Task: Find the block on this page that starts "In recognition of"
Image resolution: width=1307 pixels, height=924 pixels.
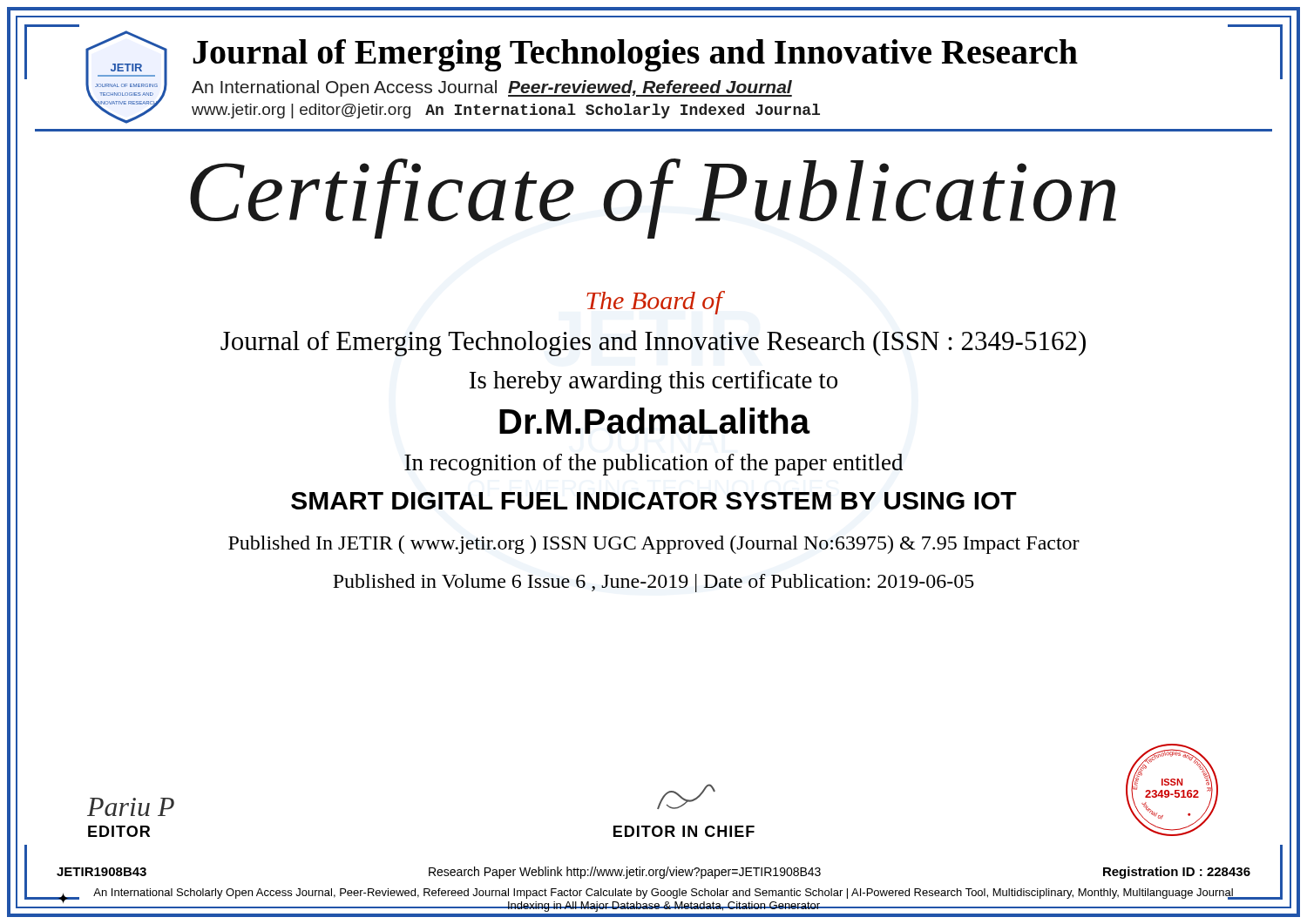Action: pyautogui.click(x=654, y=462)
